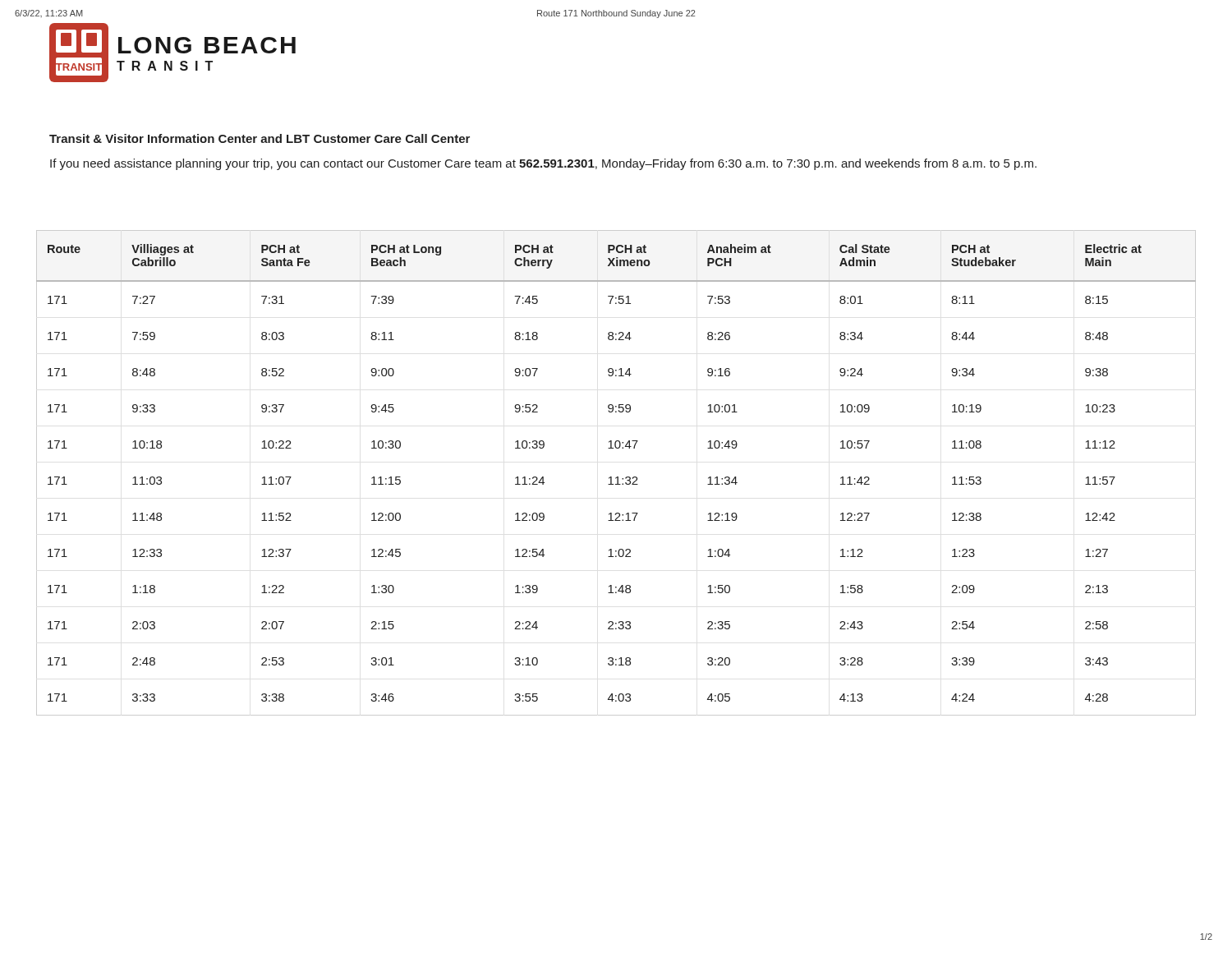Select a table

(616, 473)
